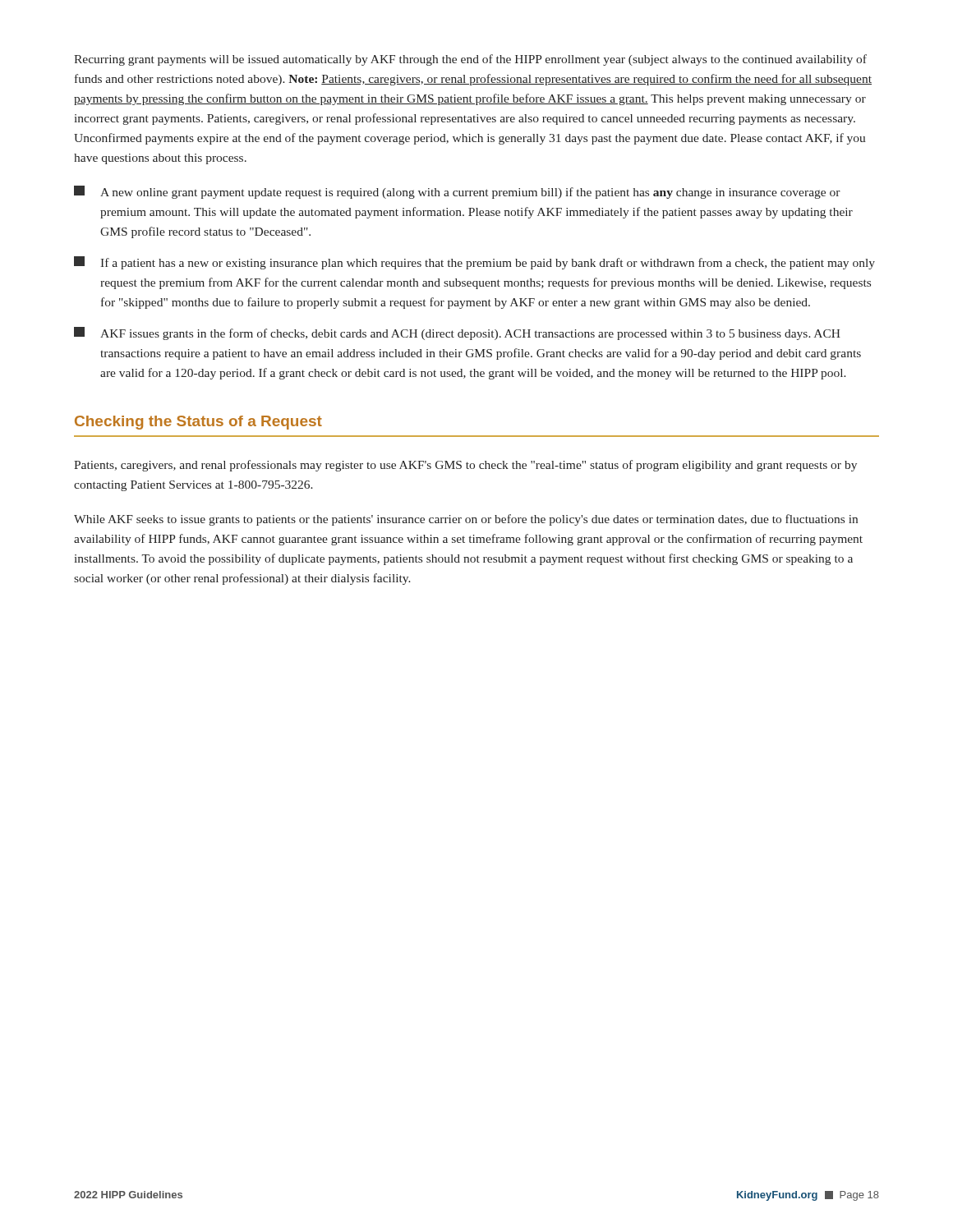The width and height of the screenshot is (953, 1232).
Task: Select the text block that says "Patients, caregivers, and renal"
Action: click(x=466, y=475)
